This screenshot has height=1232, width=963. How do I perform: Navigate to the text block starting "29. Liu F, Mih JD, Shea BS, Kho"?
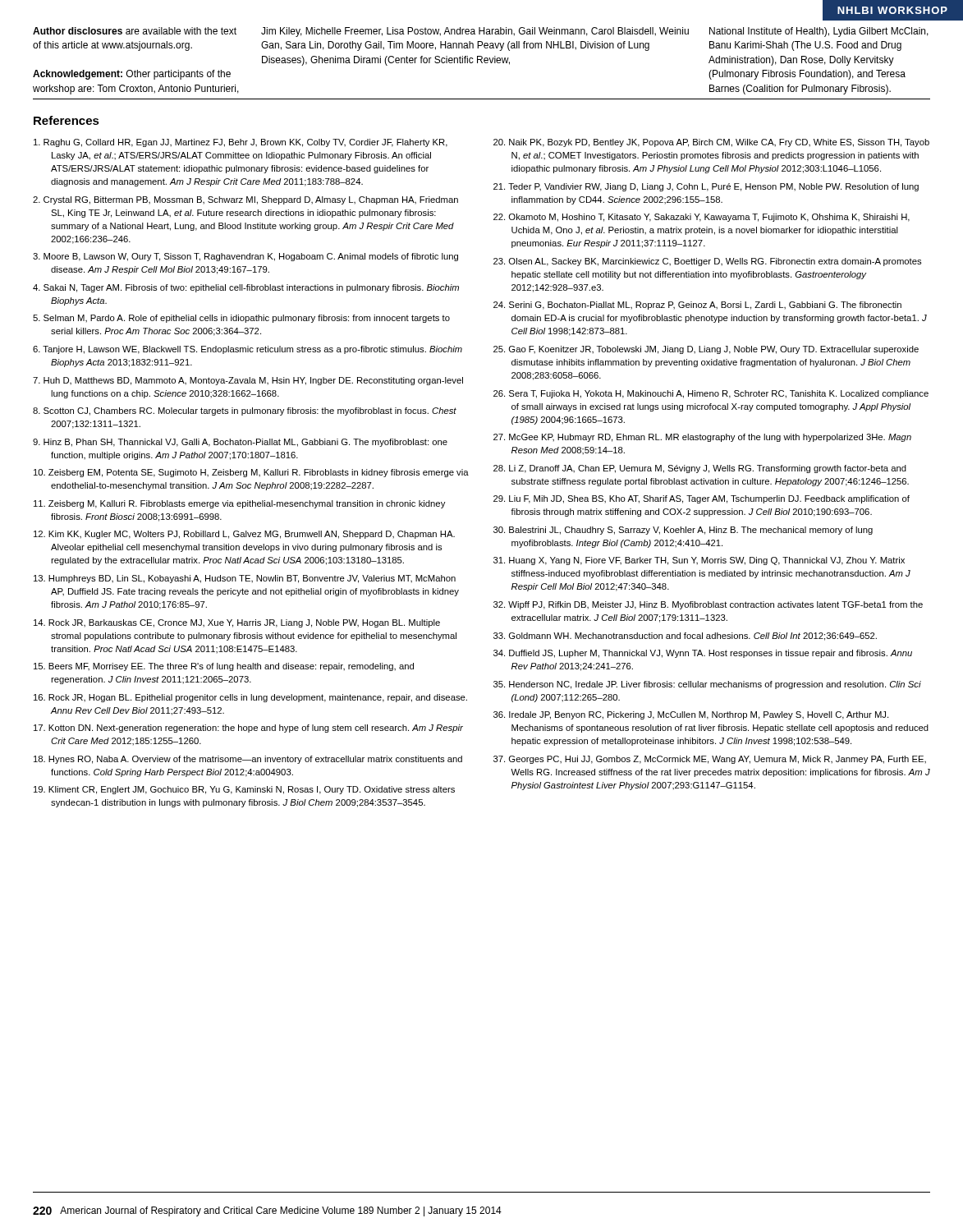coord(701,505)
